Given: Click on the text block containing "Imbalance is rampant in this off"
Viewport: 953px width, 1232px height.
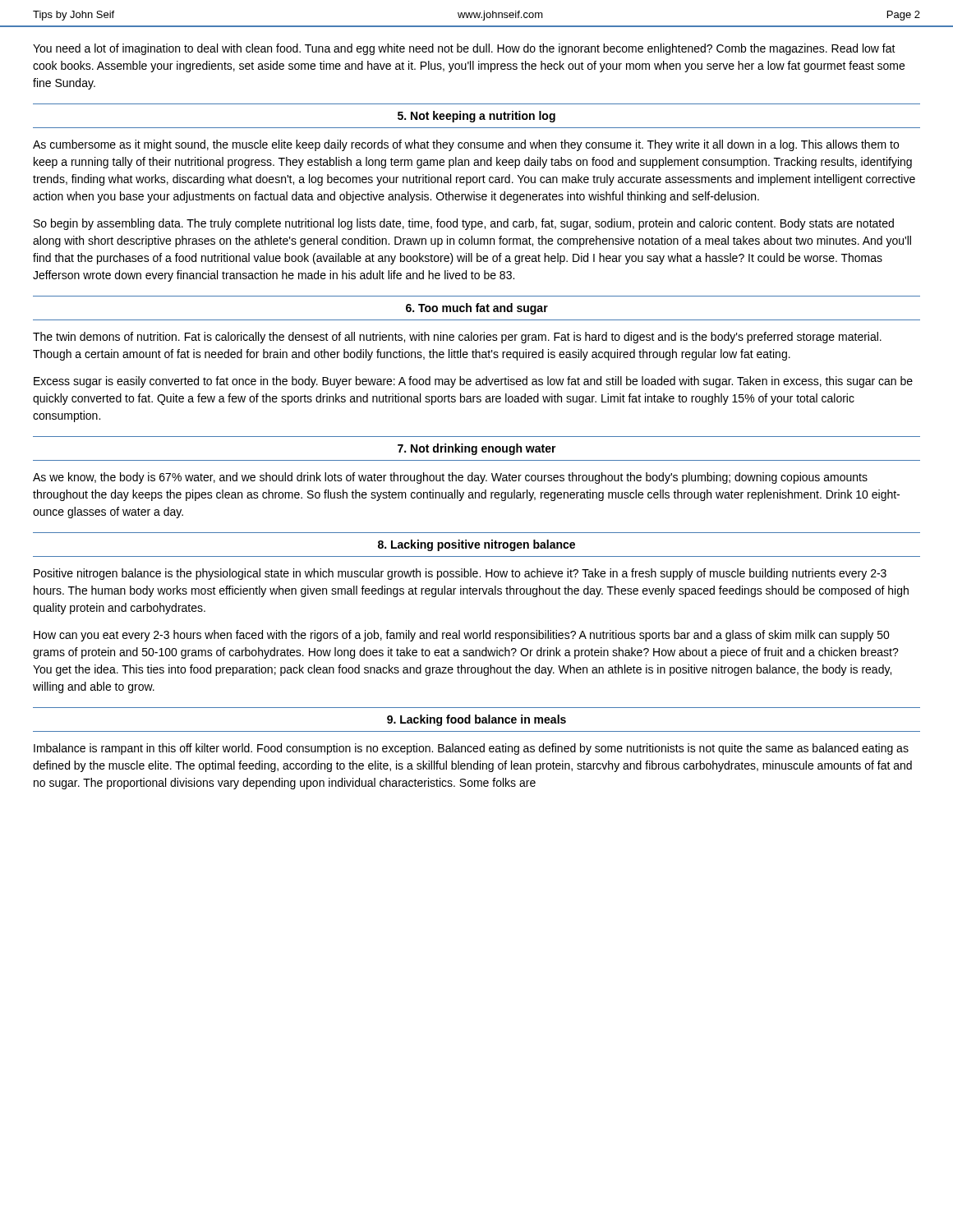Looking at the screenshot, I should [473, 766].
